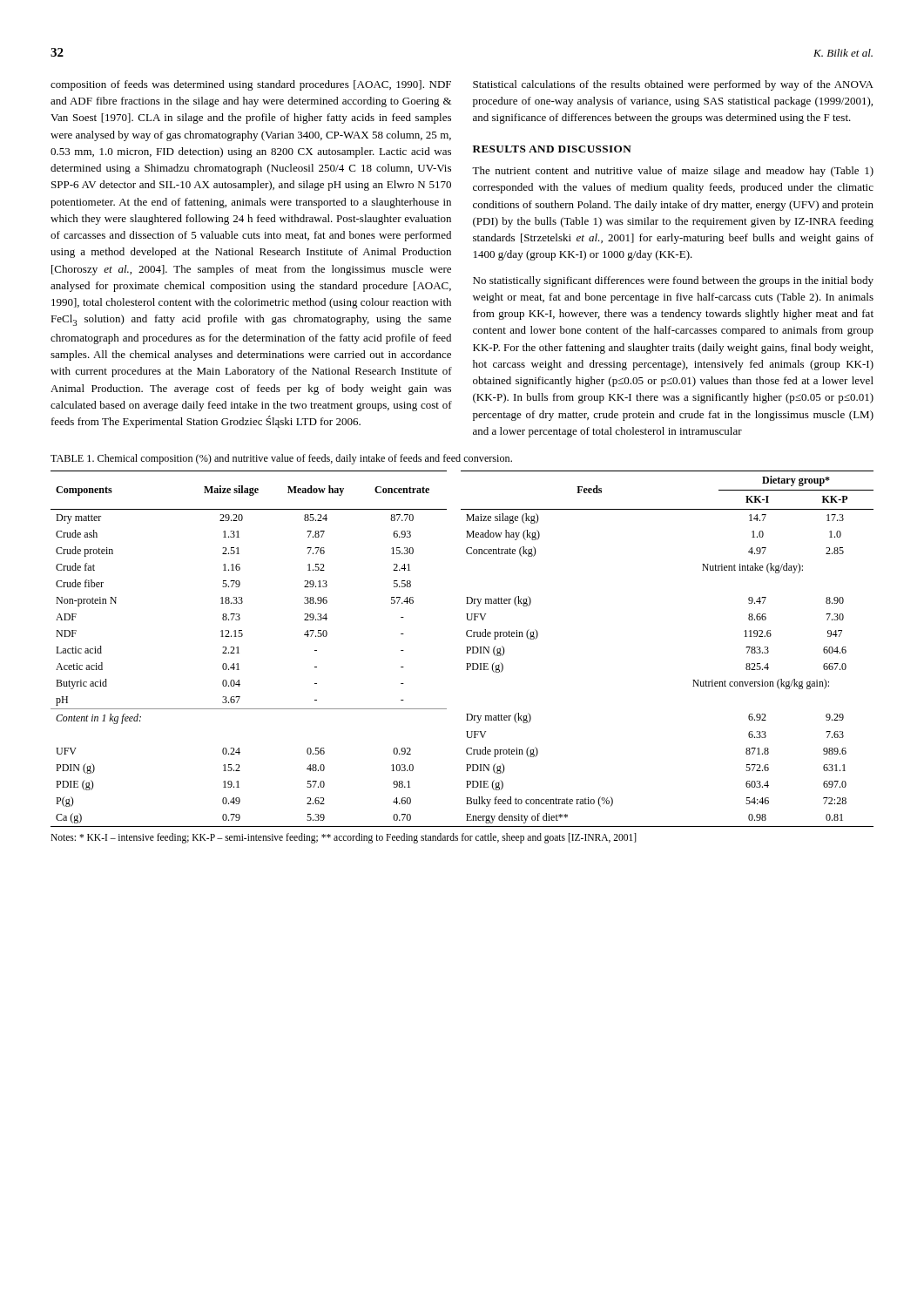Click the passage that begins "composition of feeds was determined using"
Image resolution: width=924 pixels, height=1307 pixels.
tap(251, 253)
